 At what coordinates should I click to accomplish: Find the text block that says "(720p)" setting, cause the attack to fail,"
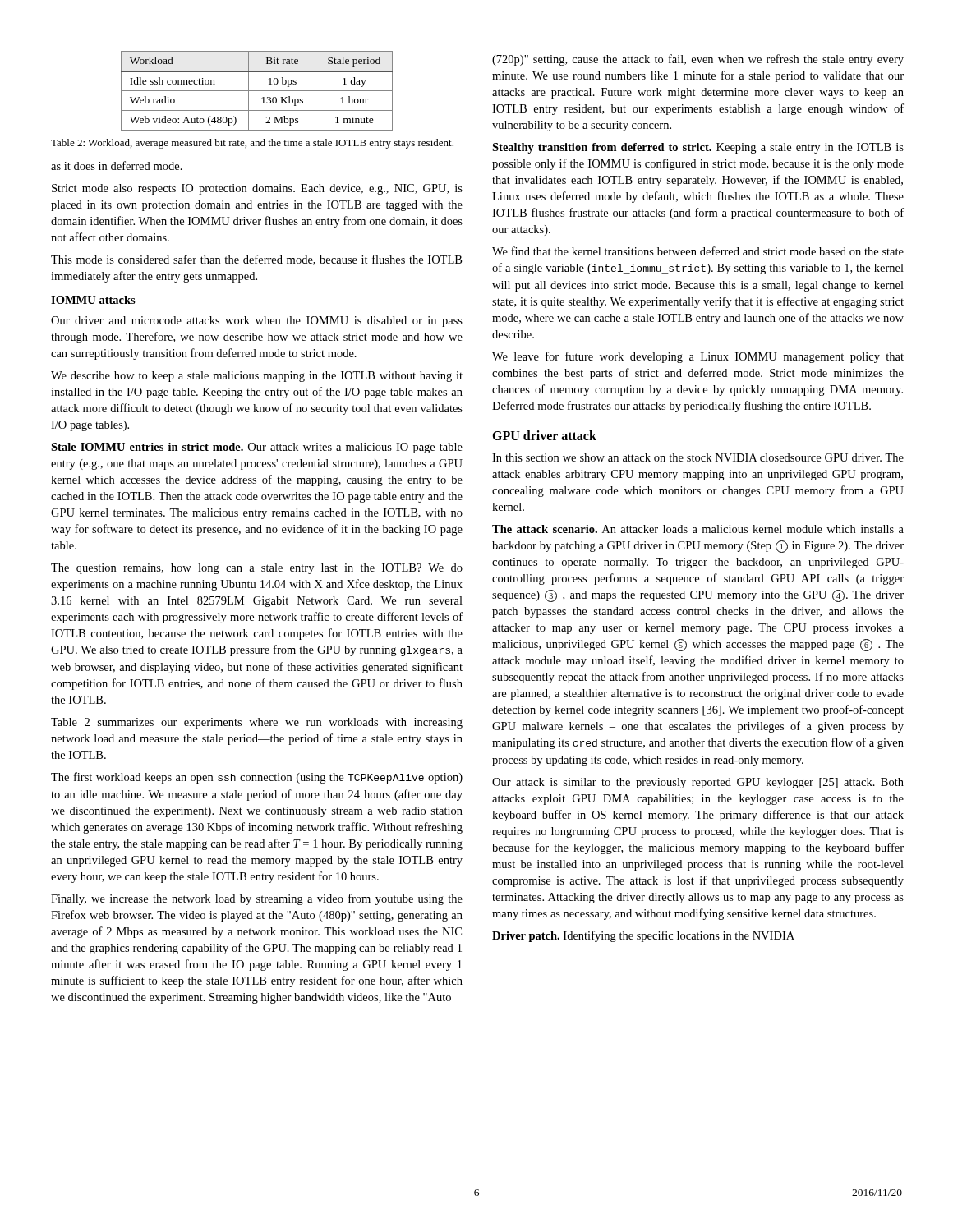(x=698, y=92)
